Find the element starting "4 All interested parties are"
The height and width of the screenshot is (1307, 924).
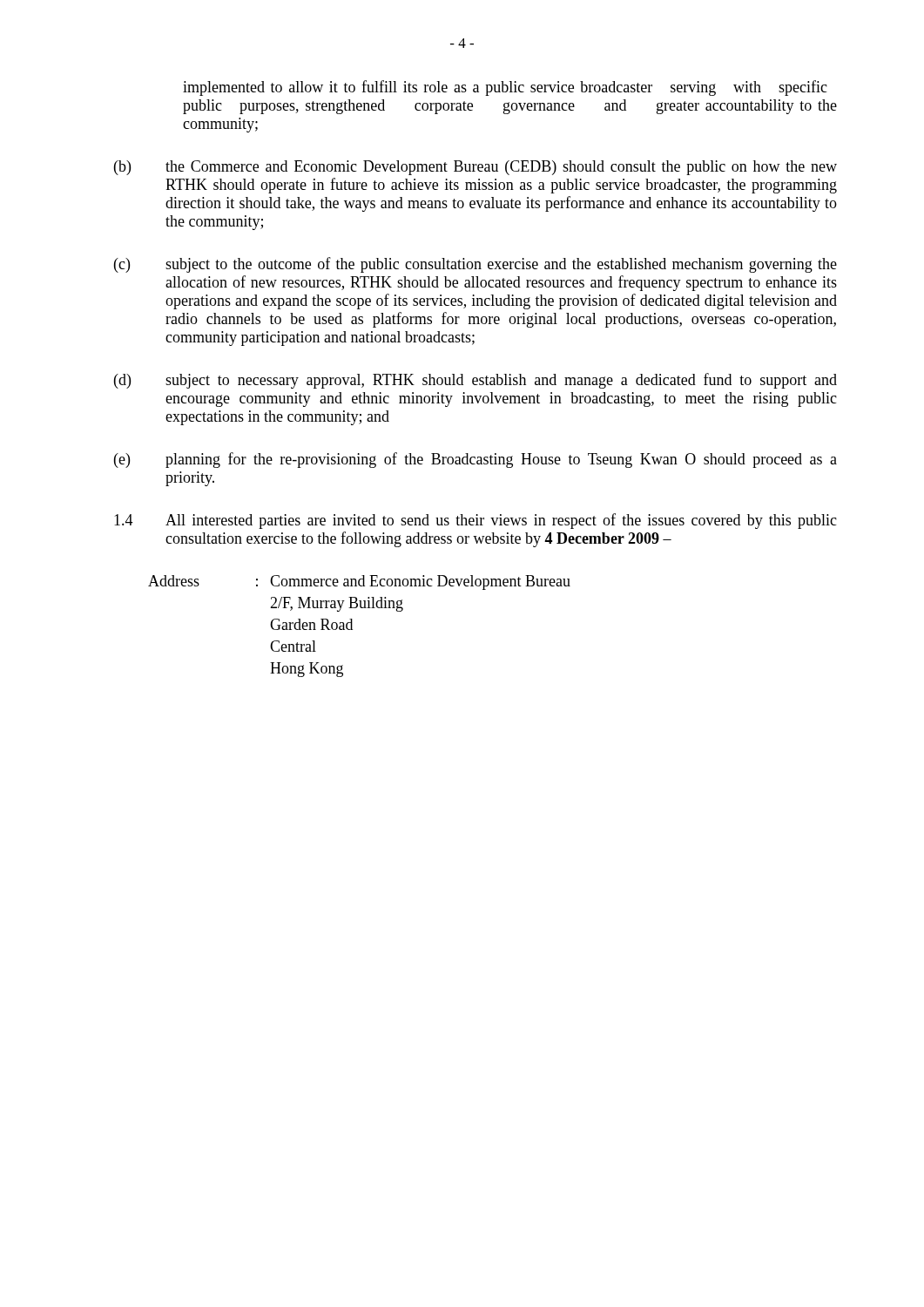[x=475, y=530]
